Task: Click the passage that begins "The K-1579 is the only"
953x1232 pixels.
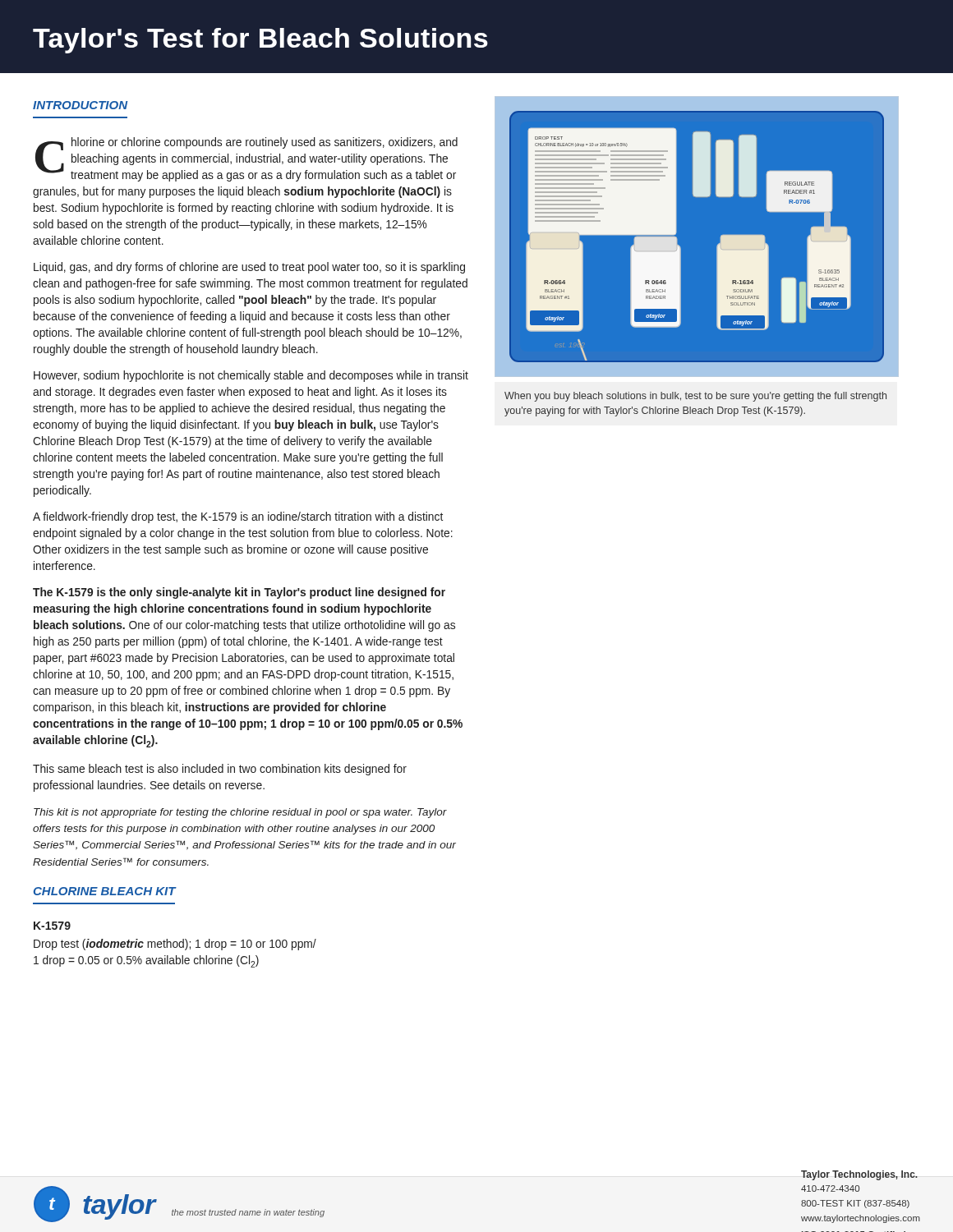Action: pyautogui.click(x=248, y=668)
